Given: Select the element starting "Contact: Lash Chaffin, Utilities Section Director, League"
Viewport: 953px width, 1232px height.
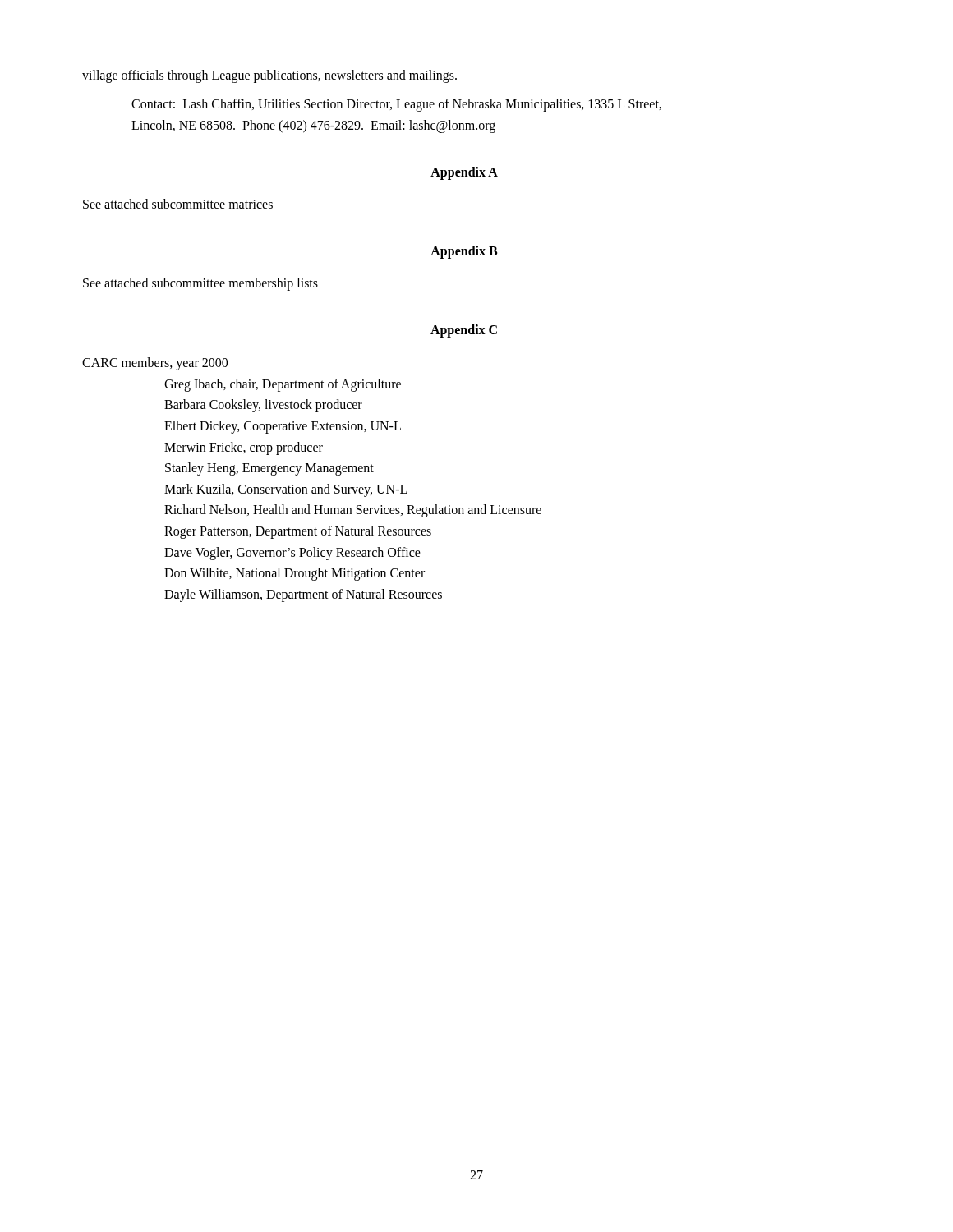Looking at the screenshot, I should [x=397, y=114].
